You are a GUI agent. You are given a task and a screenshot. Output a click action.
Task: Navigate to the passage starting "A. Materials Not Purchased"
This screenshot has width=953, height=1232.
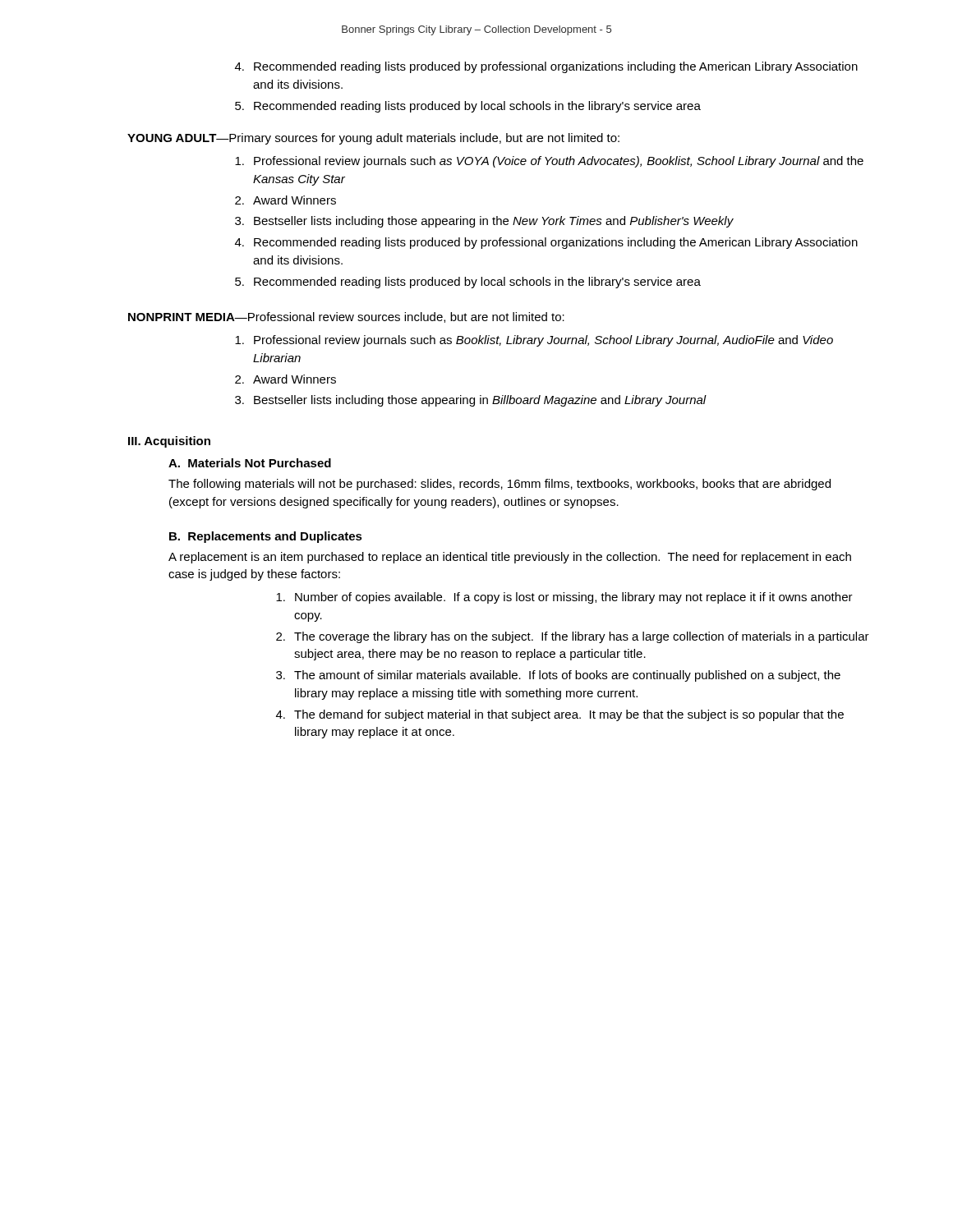tap(250, 463)
